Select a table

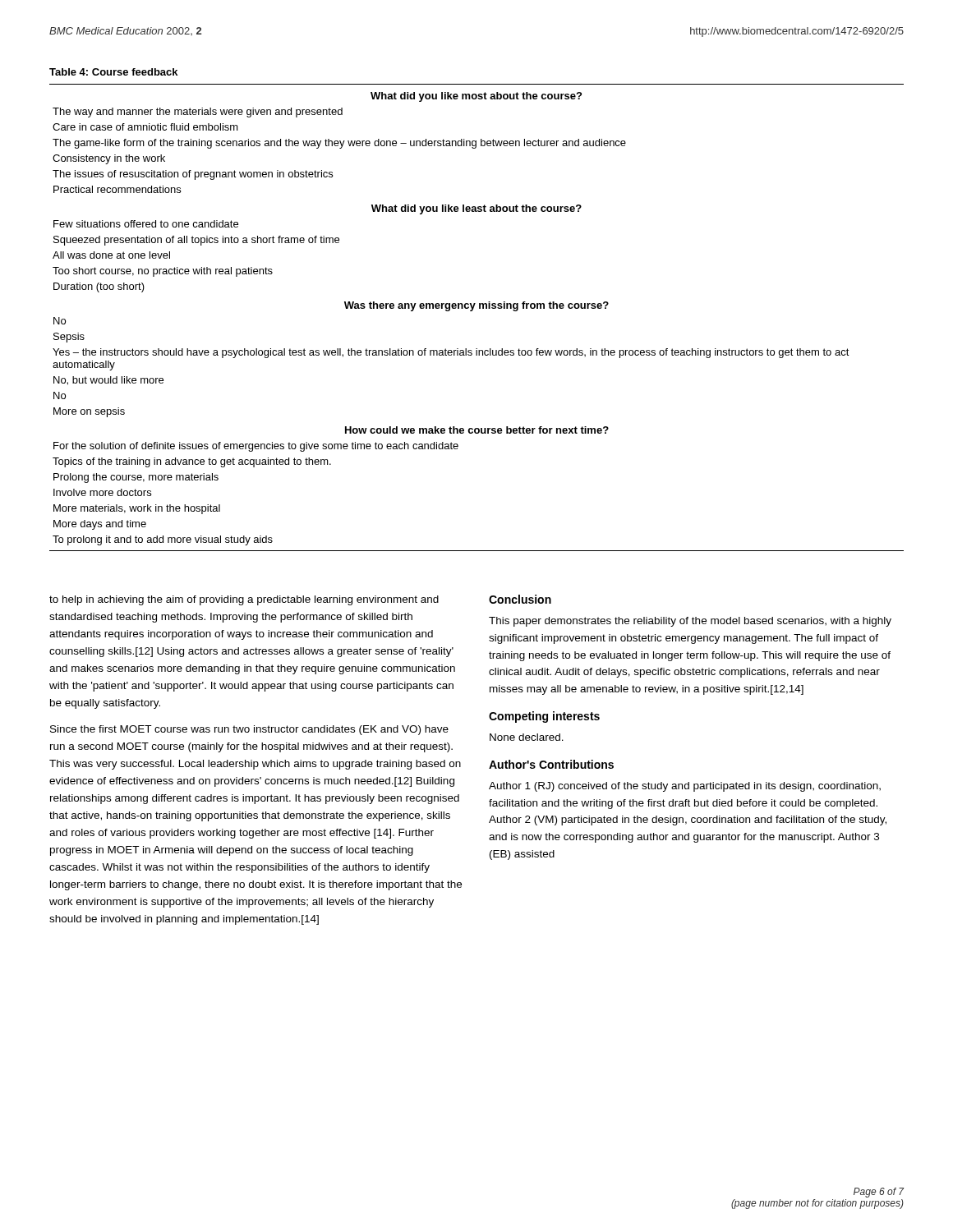[x=476, y=317]
